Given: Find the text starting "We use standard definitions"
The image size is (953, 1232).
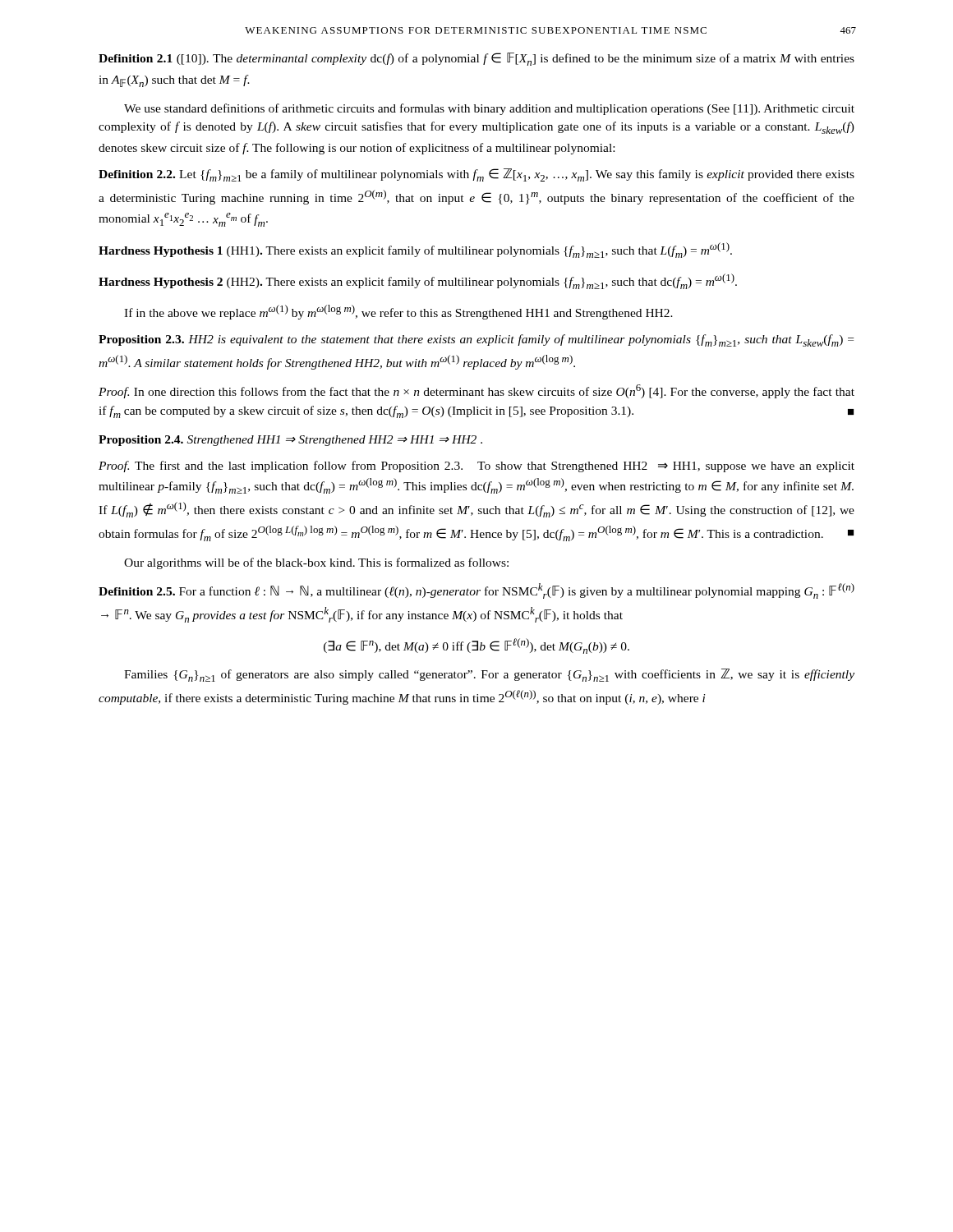Looking at the screenshot, I should (476, 128).
